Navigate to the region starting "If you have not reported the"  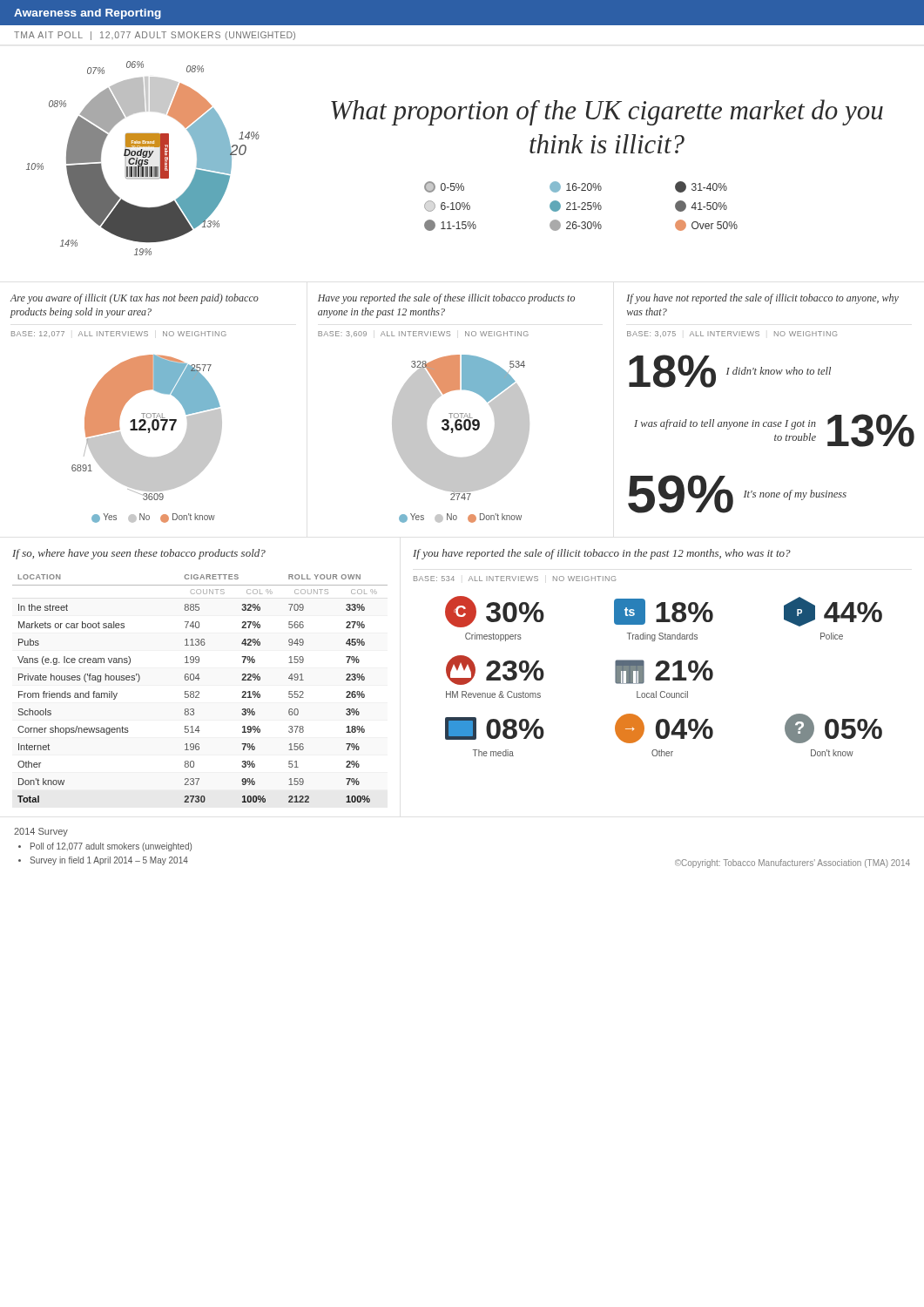(x=763, y=305)
